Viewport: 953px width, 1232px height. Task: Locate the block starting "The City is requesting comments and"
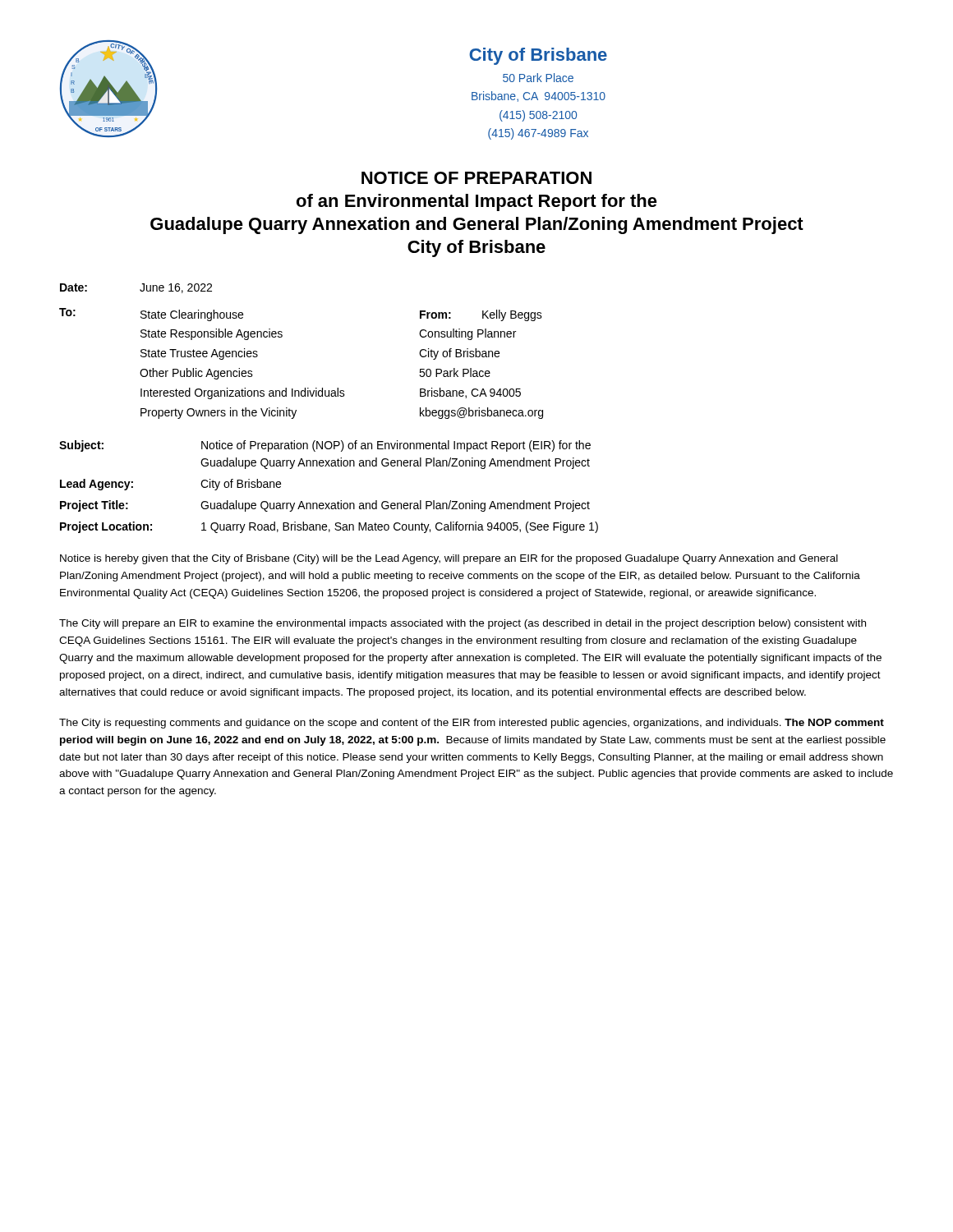pyautogui.click(x=476, y=756)
